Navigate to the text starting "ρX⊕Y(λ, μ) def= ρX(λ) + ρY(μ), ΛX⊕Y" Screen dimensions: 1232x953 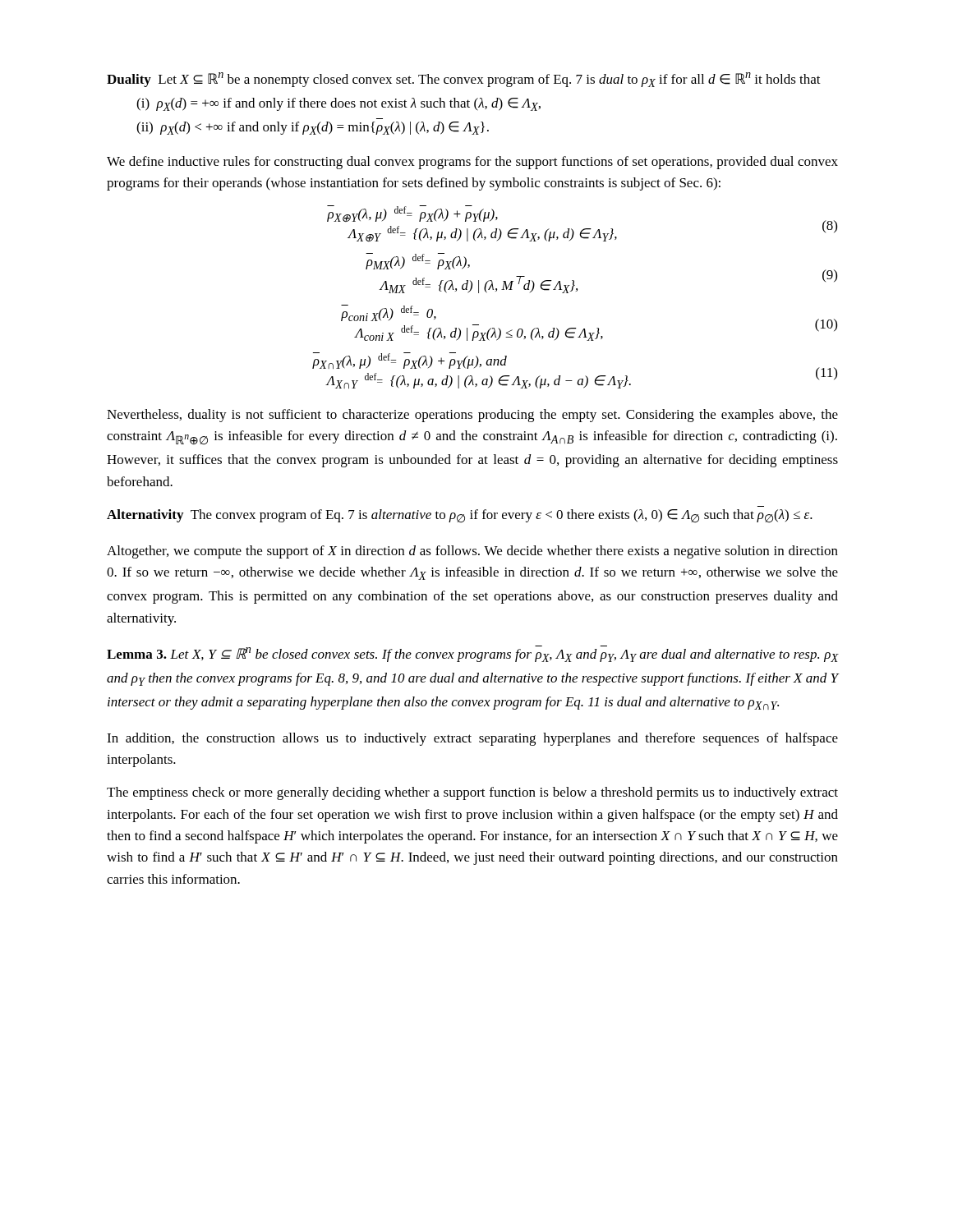point(583,226)
